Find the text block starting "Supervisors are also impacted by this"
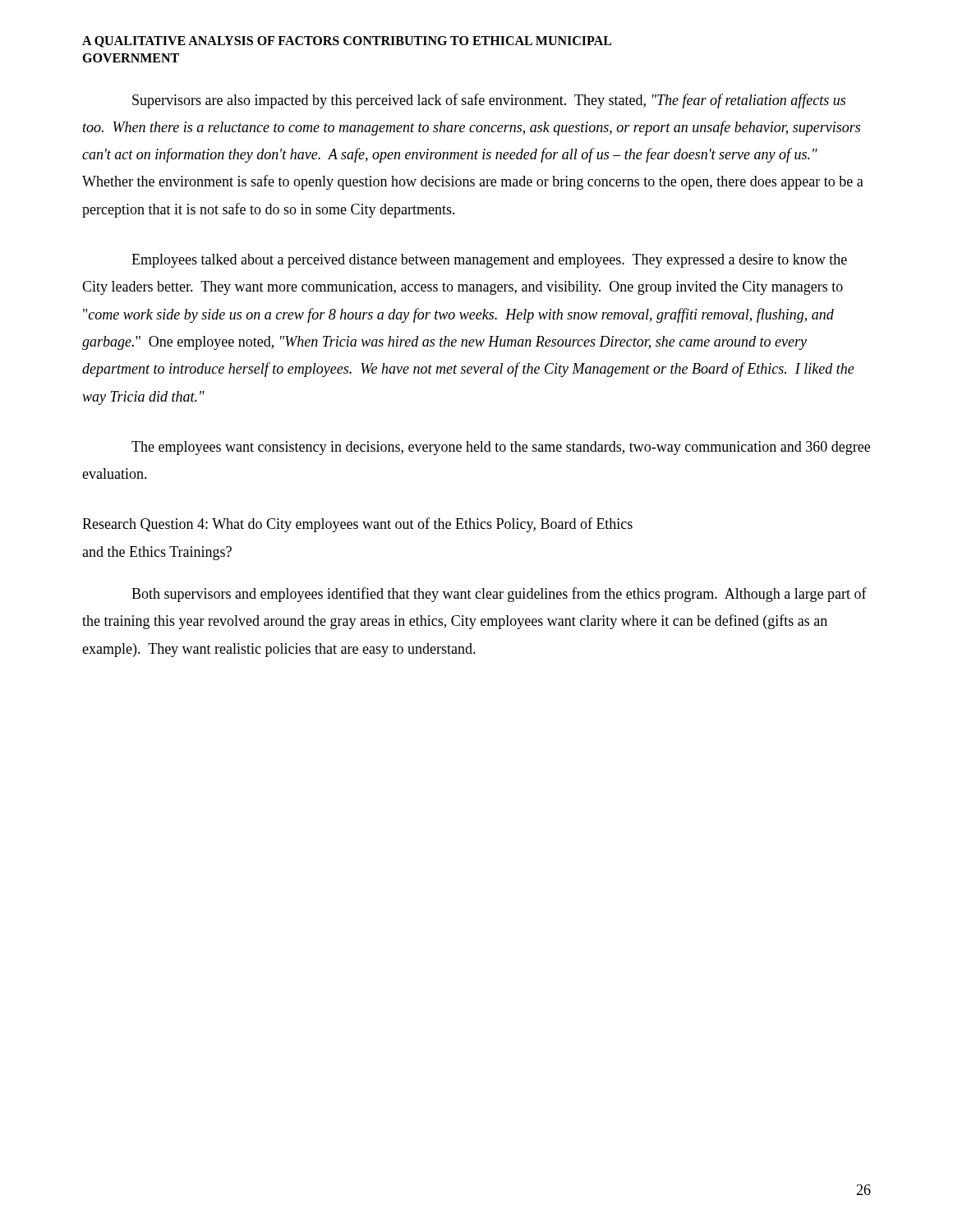Image resolution: width=953 pixels, height=1232 pixels. pos(476,155)
